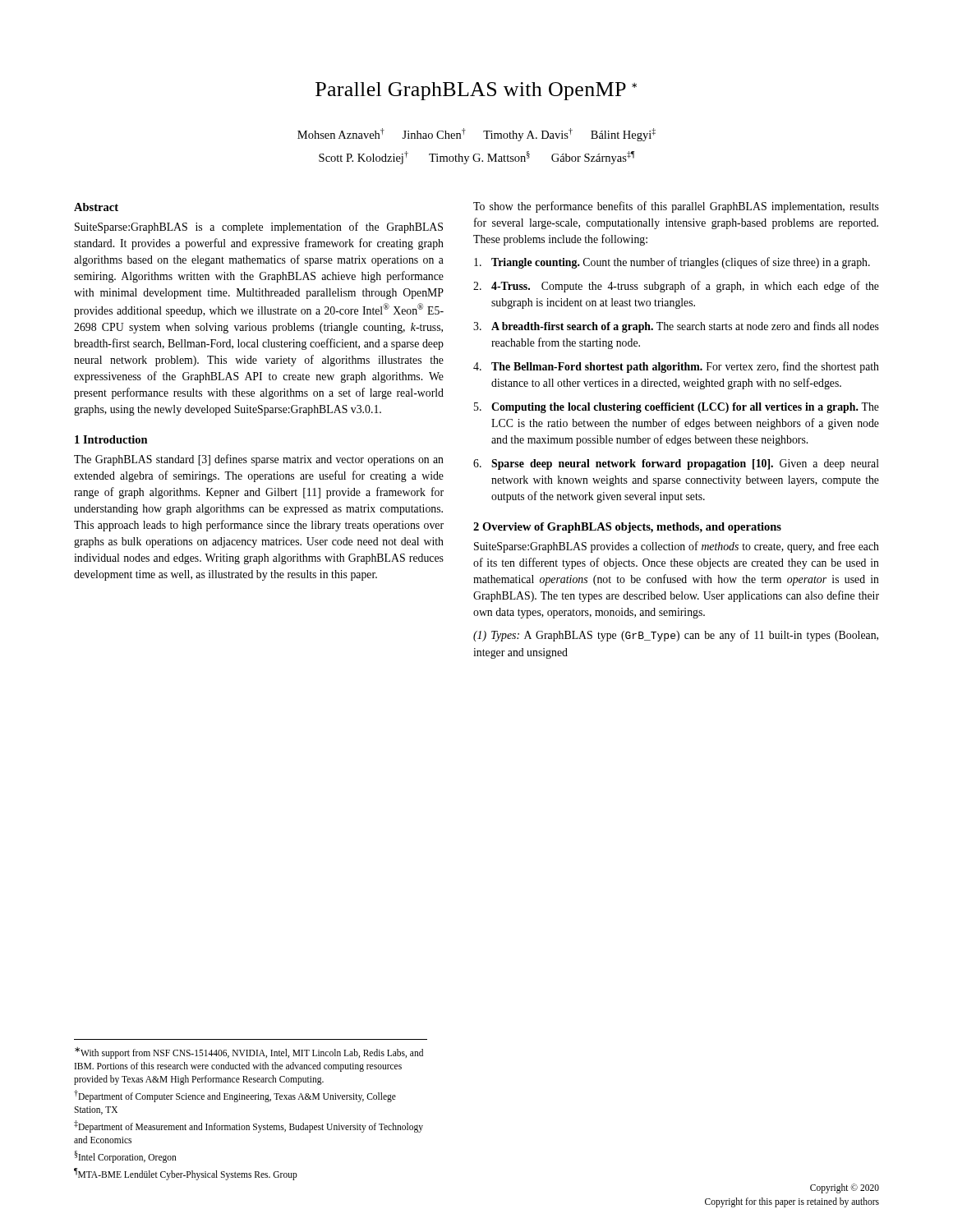Select the list item with the text "5. Computing the"

[676, 424]
